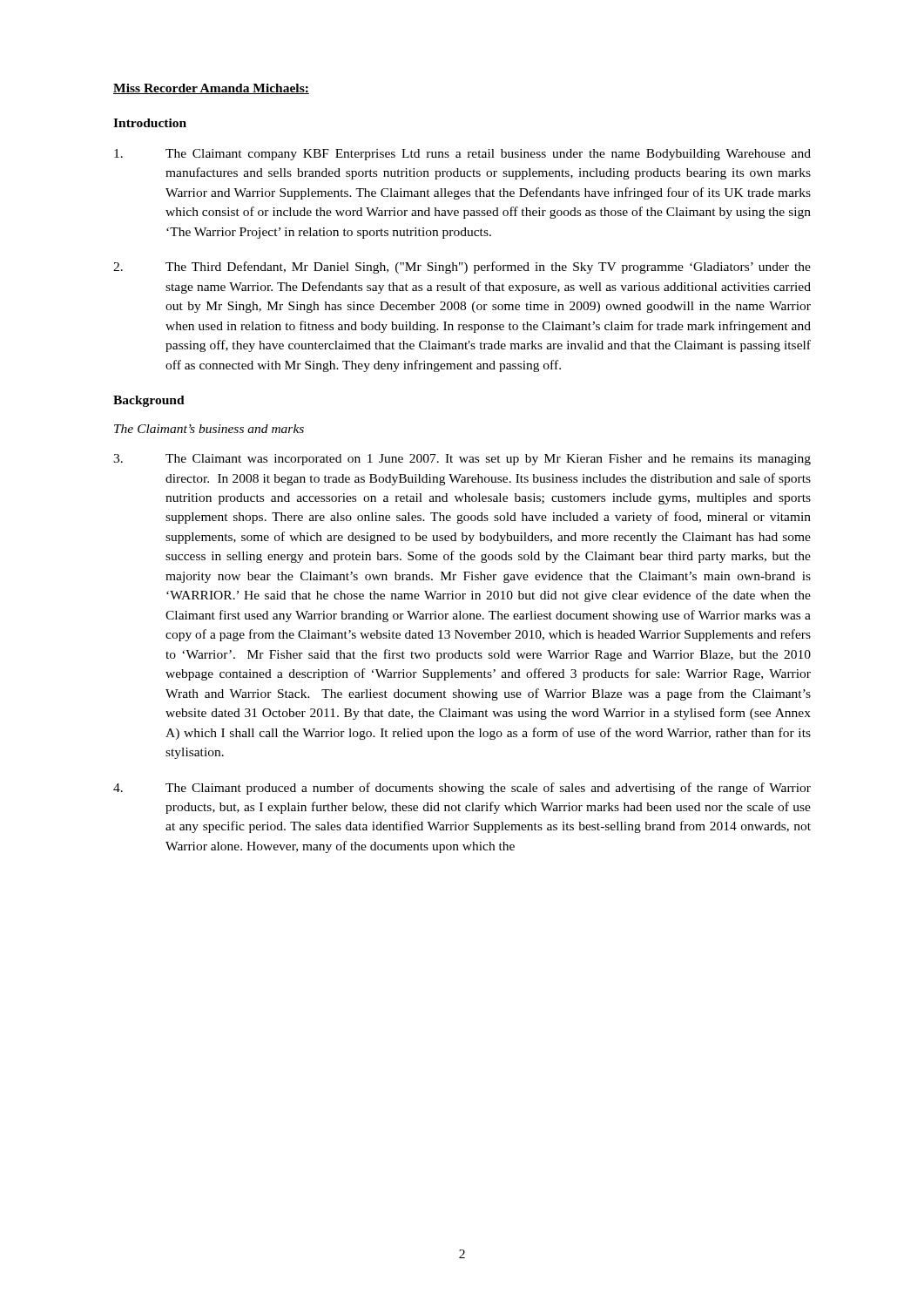This screenshot has width=924, height=1307.
Task: Locate the caption
Action: pyautogui.click(x=209, y=428)
